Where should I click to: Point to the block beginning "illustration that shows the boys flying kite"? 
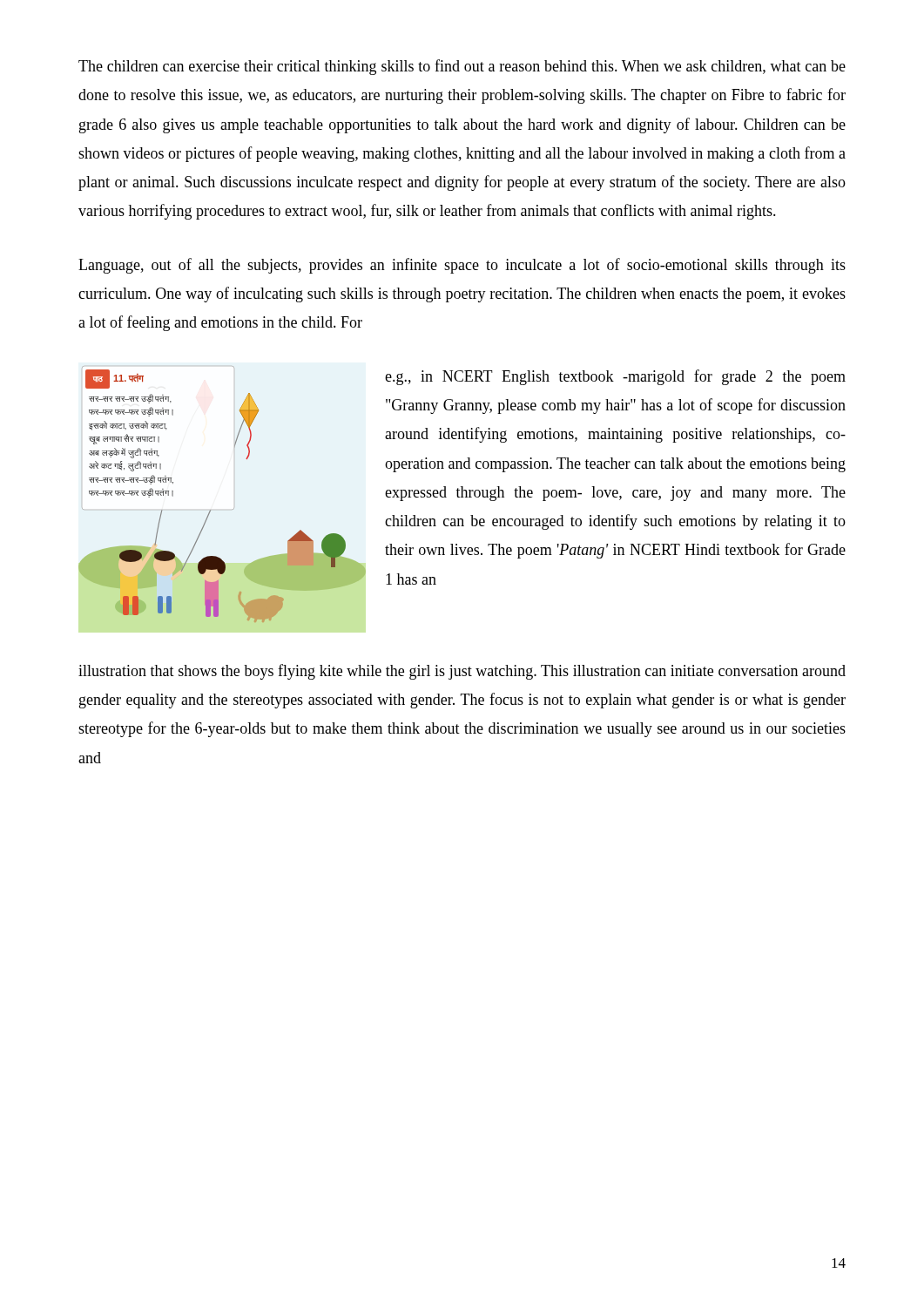point(462,714)
